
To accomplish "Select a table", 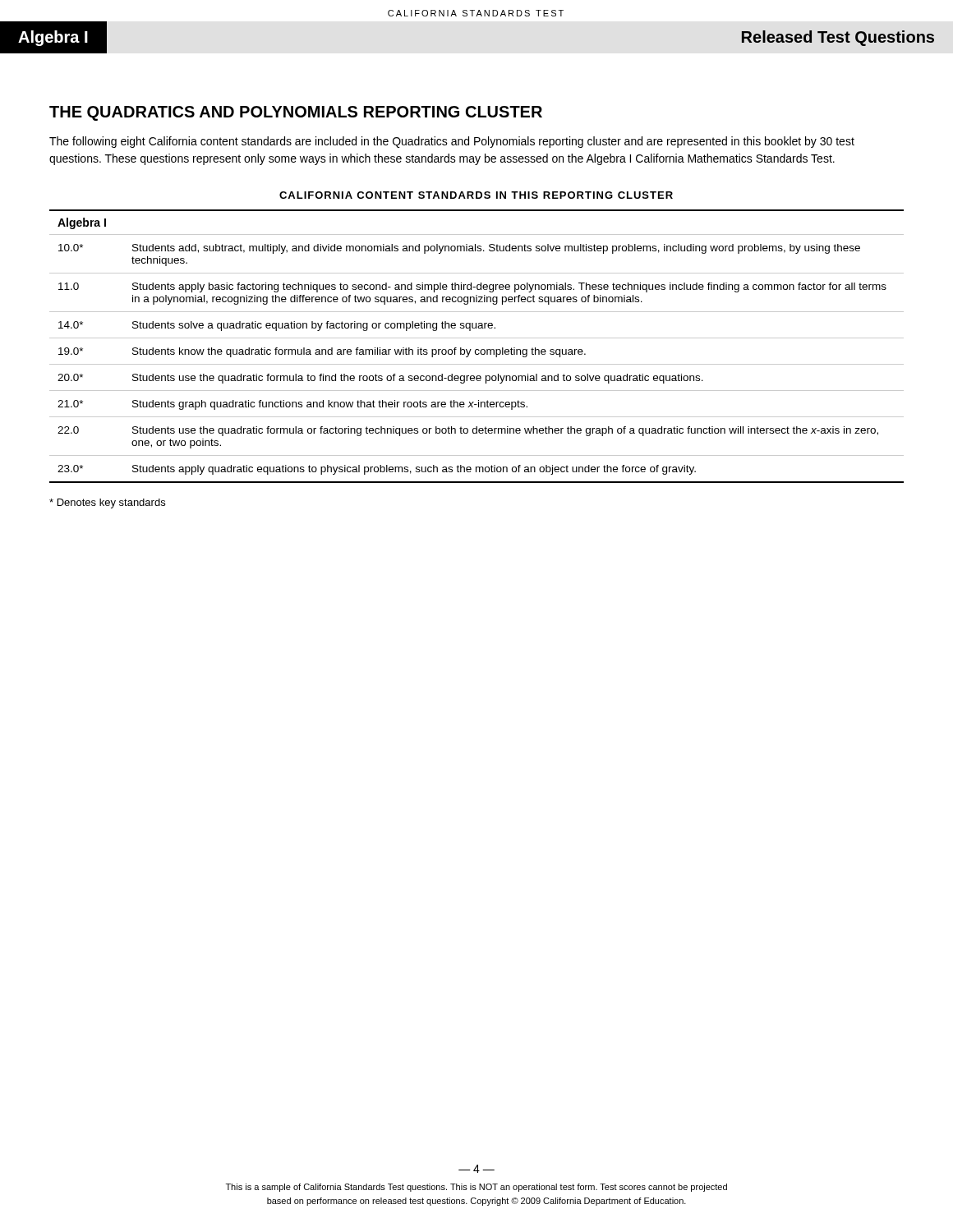I will (476, 347).
